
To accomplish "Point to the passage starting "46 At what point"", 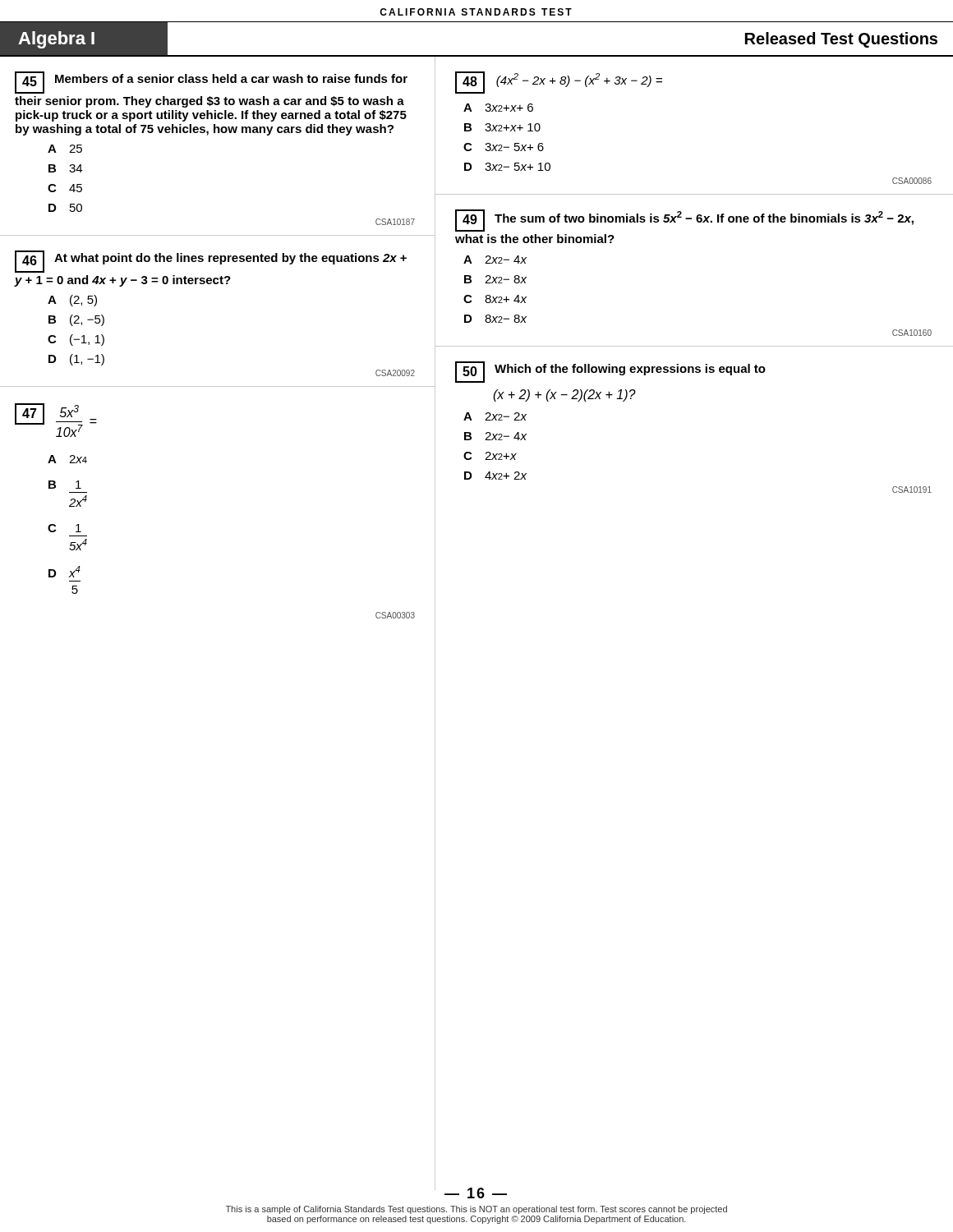I will click(211, 262).
